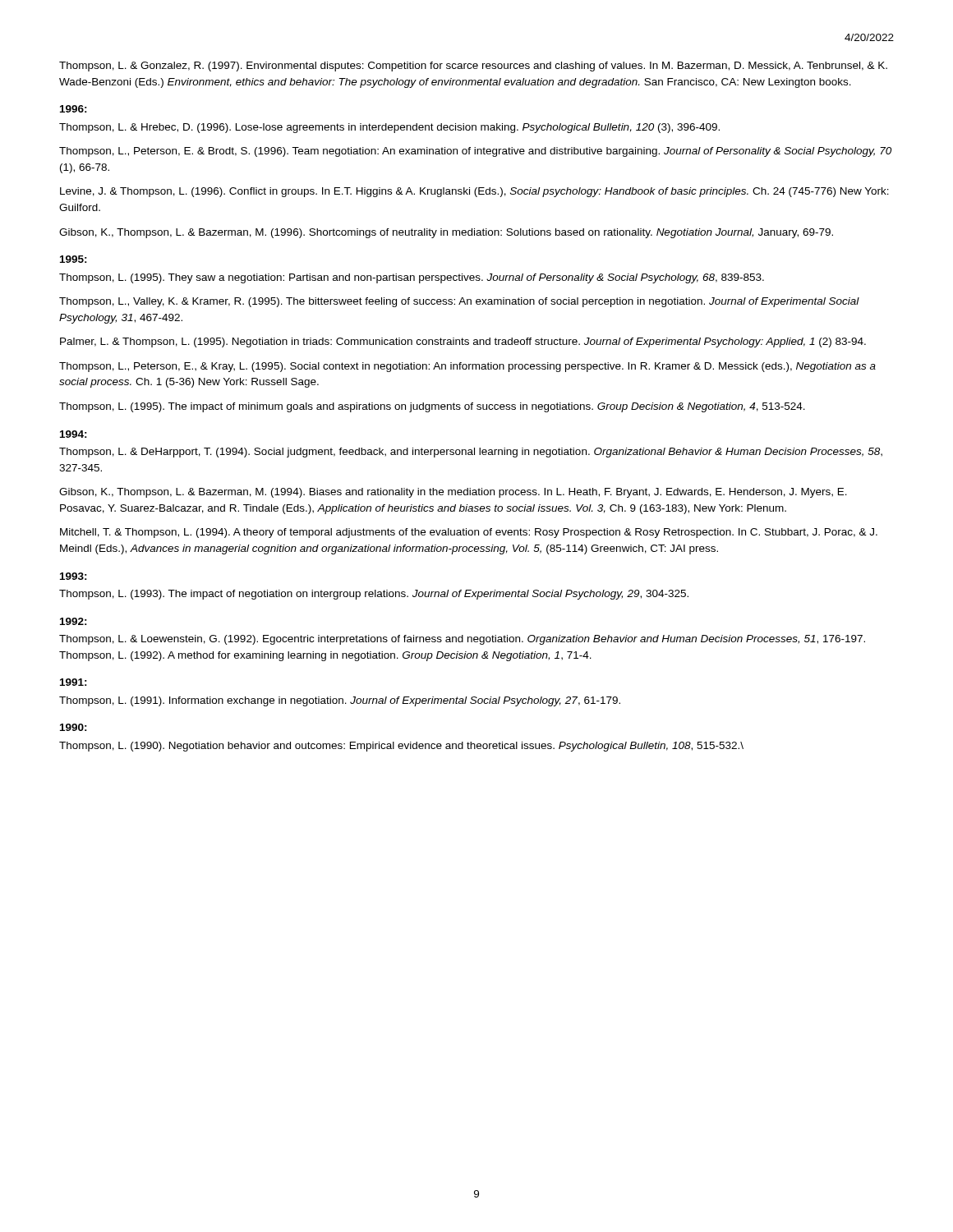
Task: Locate the text block that reads "Thompson, L. (1995). The impact"
Action: pos(432,406)
